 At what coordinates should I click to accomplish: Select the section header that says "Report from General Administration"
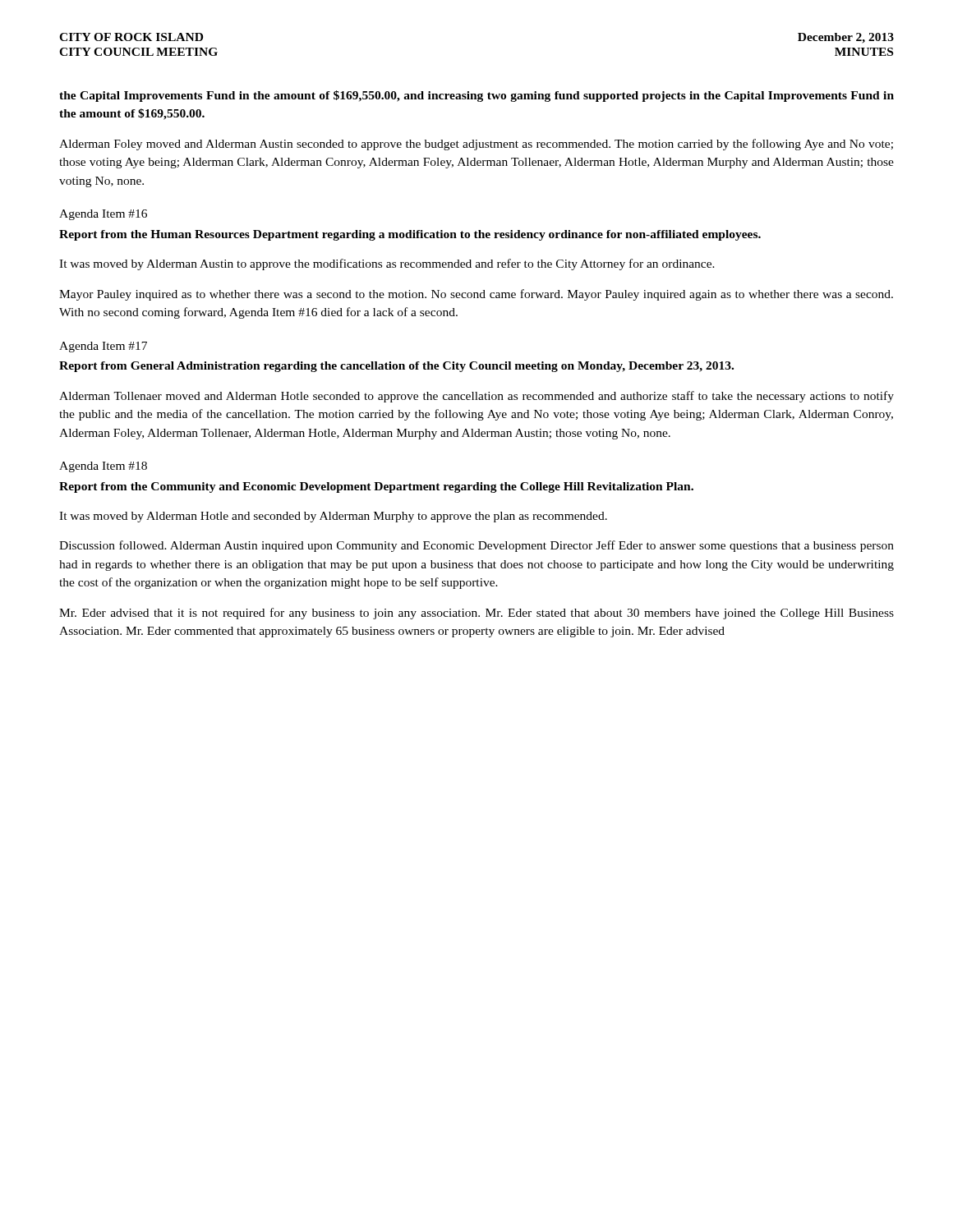pos(397,365)
